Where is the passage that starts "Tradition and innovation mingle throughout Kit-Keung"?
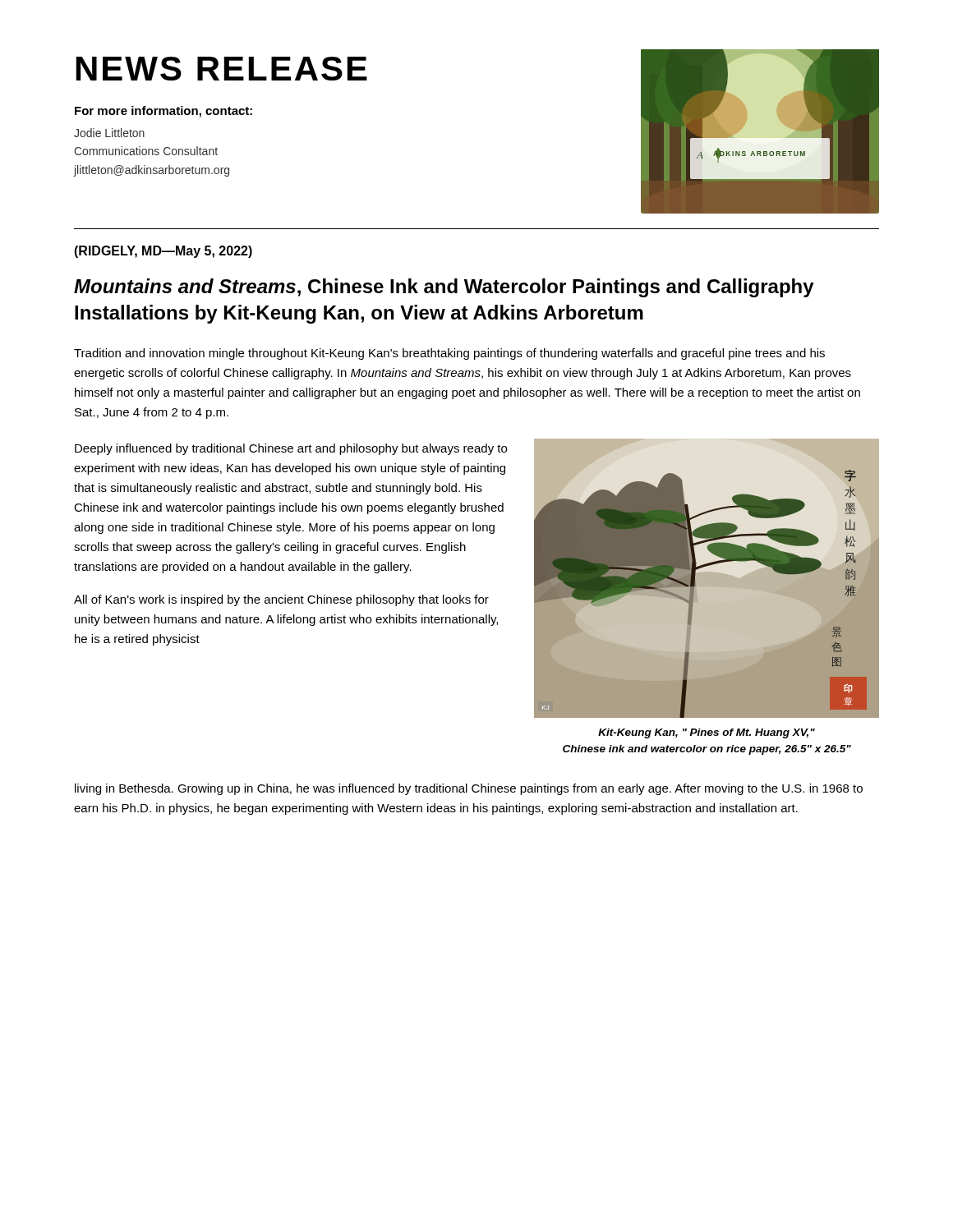Screen dimensions: 1232x953 [476, 383]
